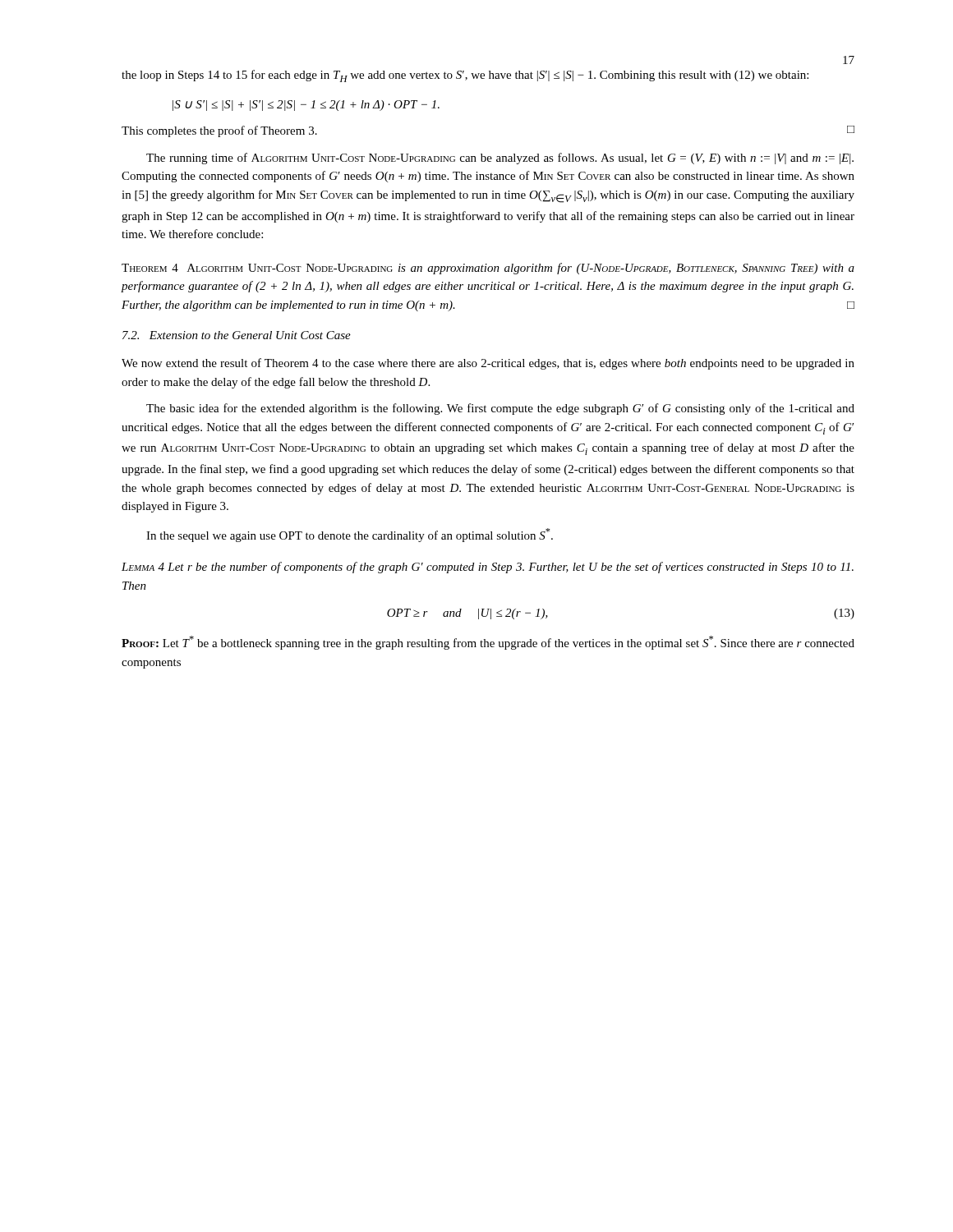This screenshot has width=953, height=1232.
Task: Locate the text block starting "Theorem 4 Algorithm Unit-Cost Node-Upgrading is an"
Action: 488,286
